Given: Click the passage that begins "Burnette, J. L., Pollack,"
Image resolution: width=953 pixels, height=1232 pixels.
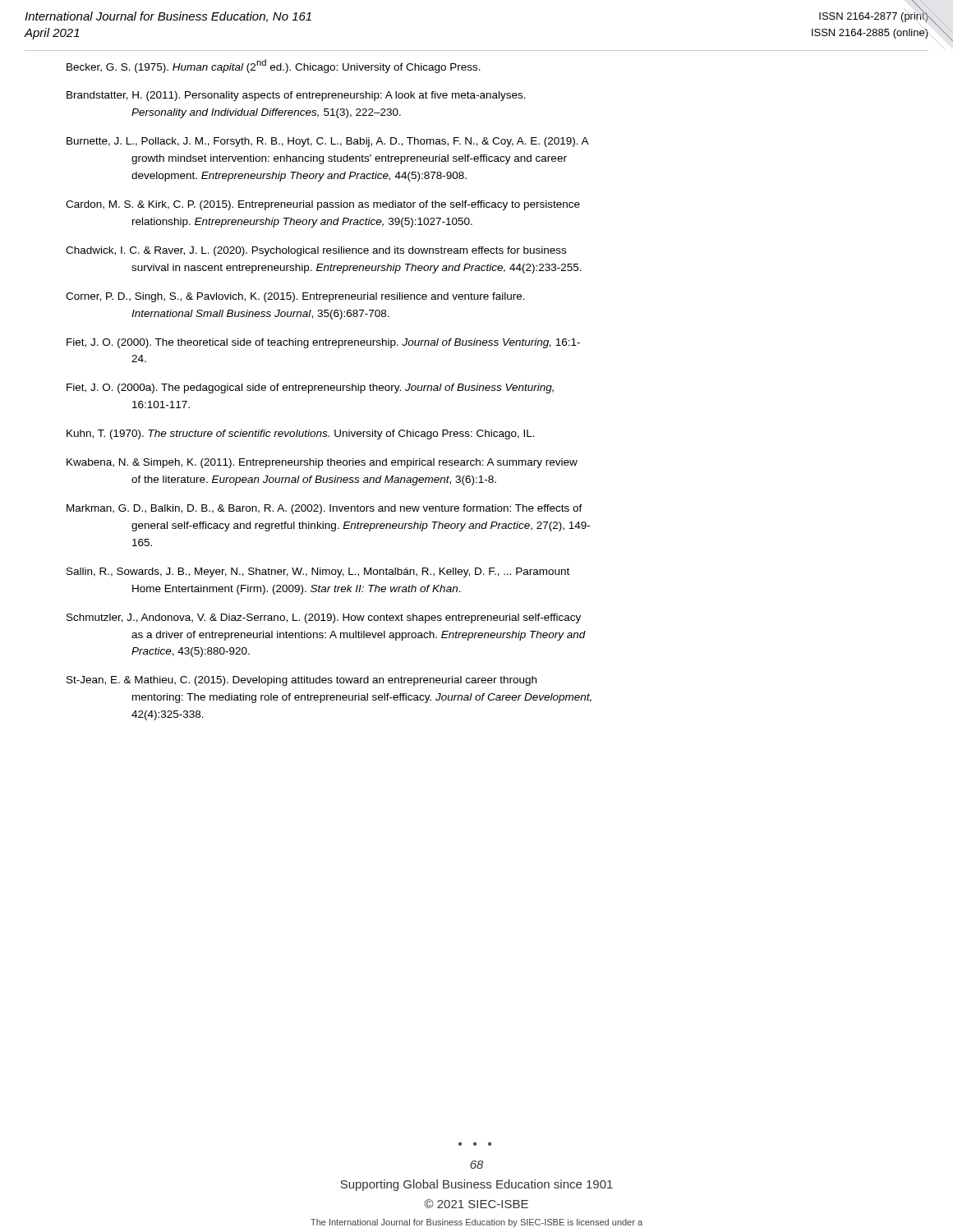Looking at the screenshot, I should point(485,160).
